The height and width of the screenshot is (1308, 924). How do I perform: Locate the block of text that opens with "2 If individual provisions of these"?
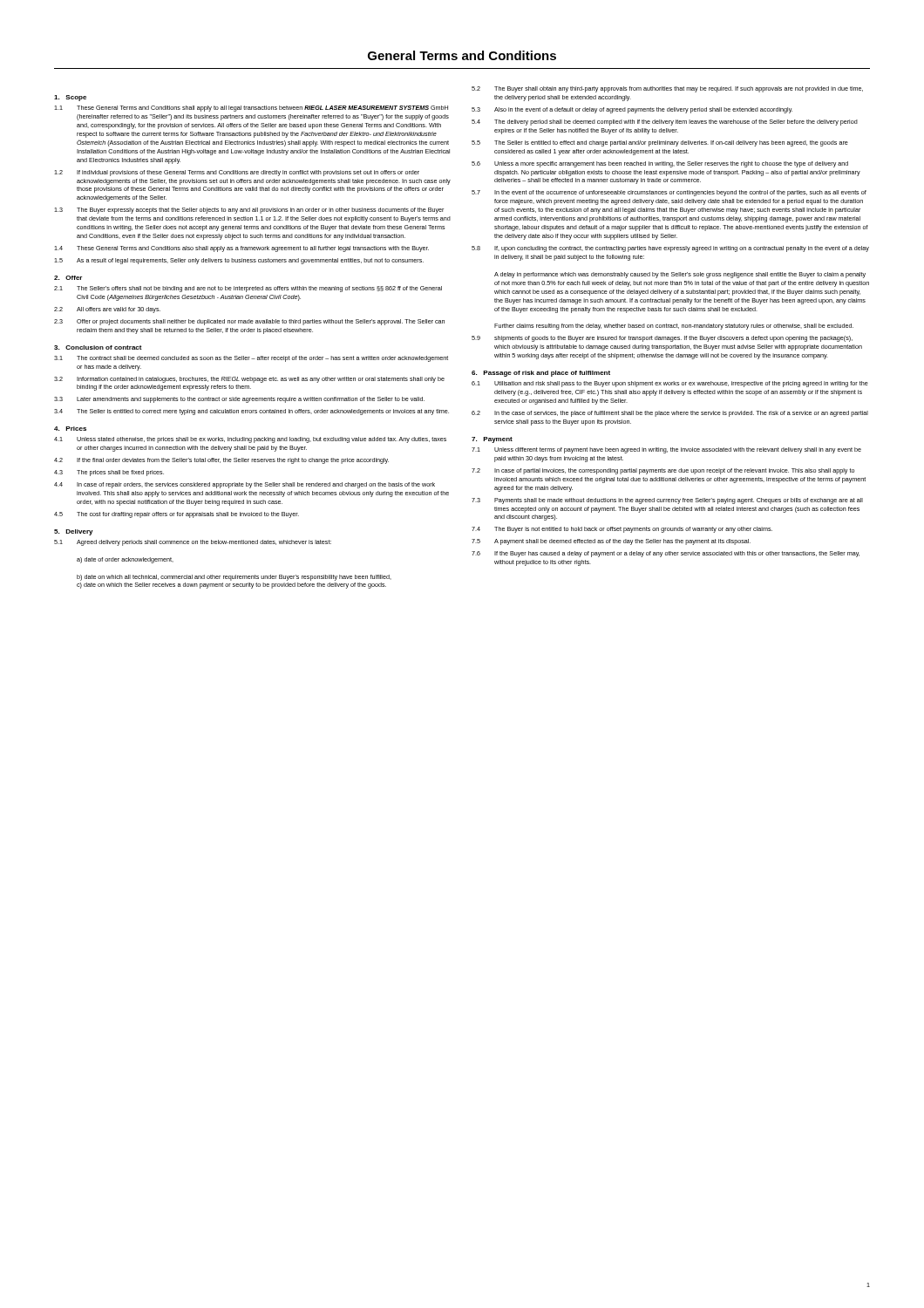[253, 185]
